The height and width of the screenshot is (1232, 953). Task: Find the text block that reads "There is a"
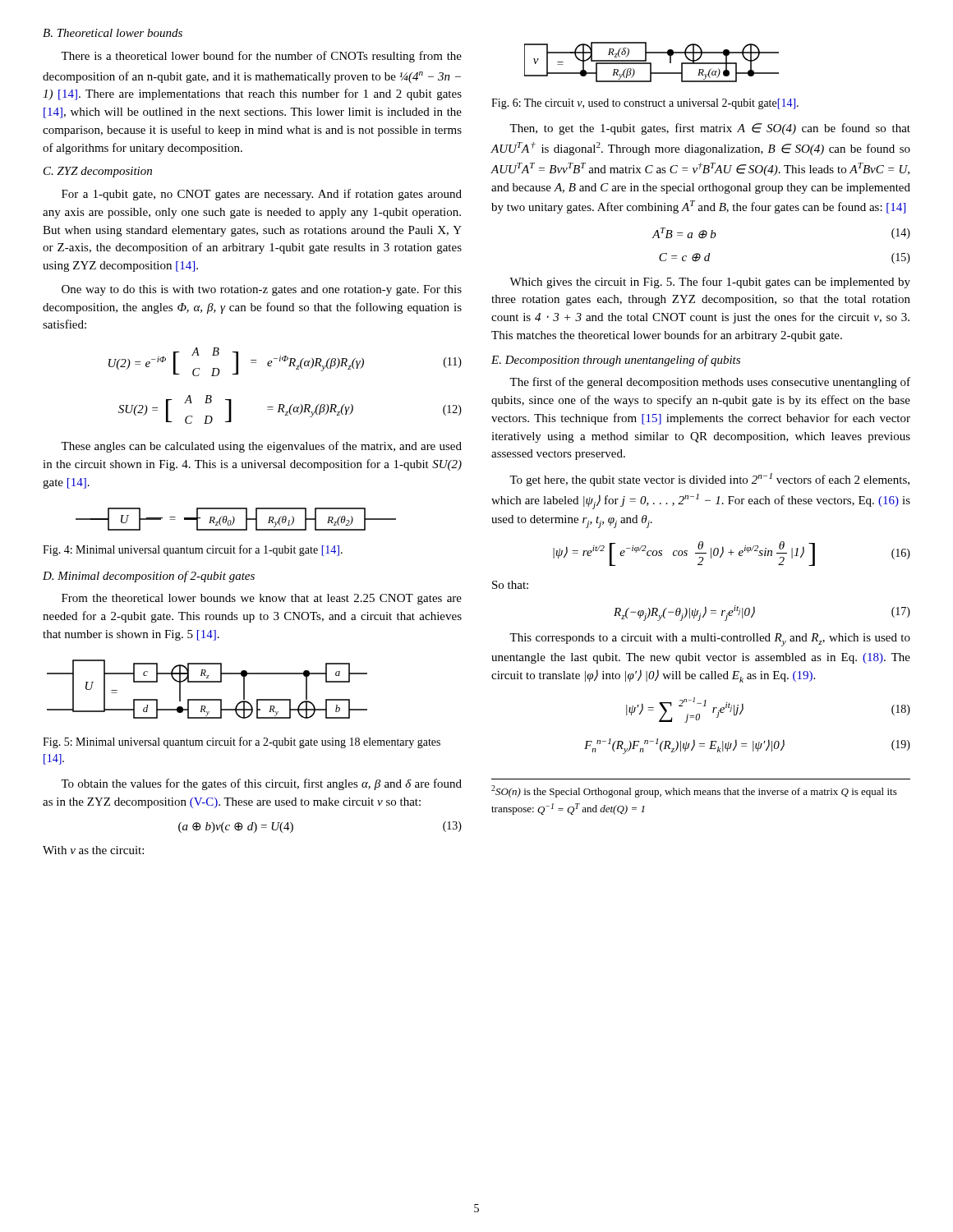(x=252, y=102)
